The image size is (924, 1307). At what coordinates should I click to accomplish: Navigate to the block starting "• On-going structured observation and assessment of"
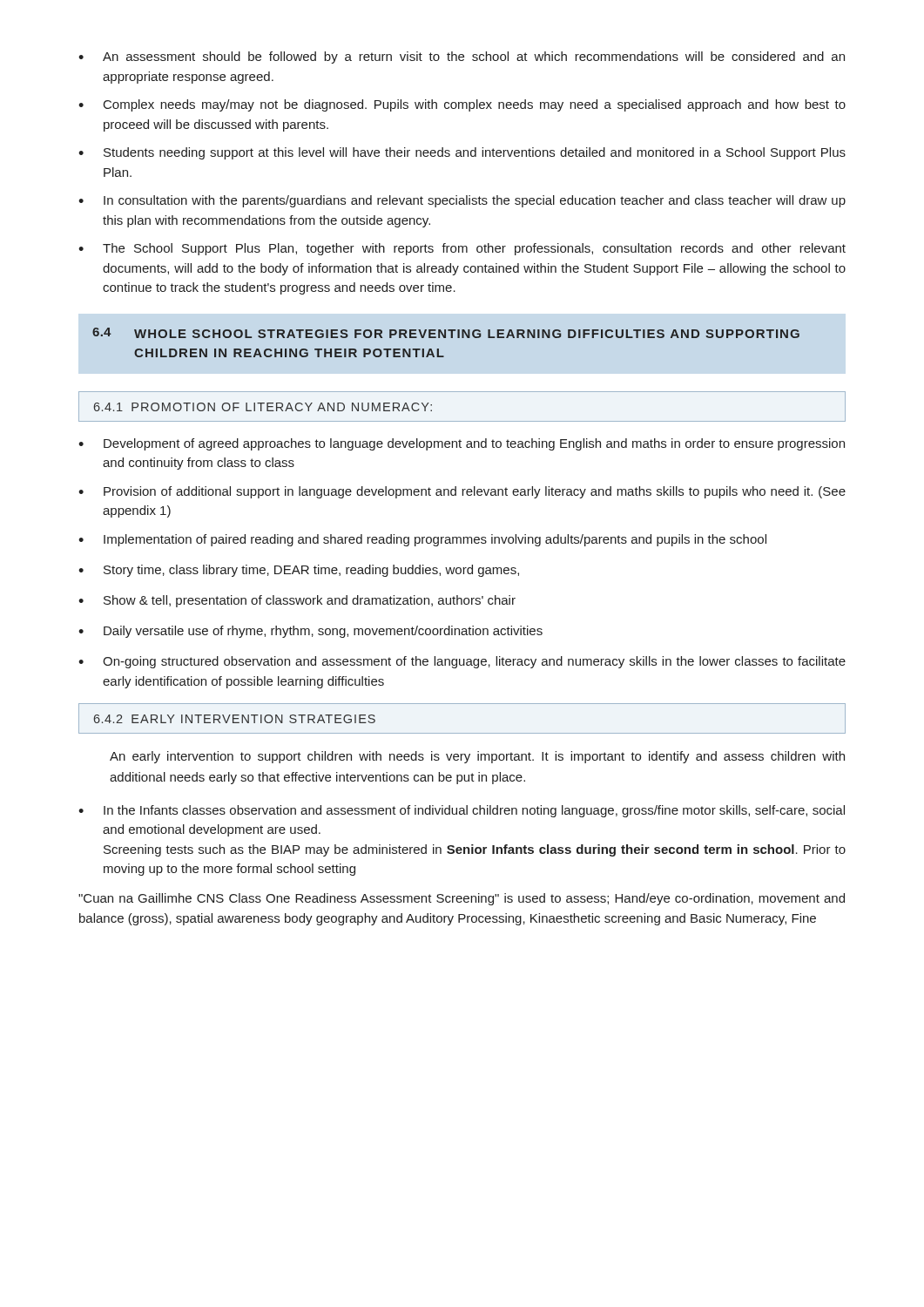pyautogui.click(x=462, y=672)
